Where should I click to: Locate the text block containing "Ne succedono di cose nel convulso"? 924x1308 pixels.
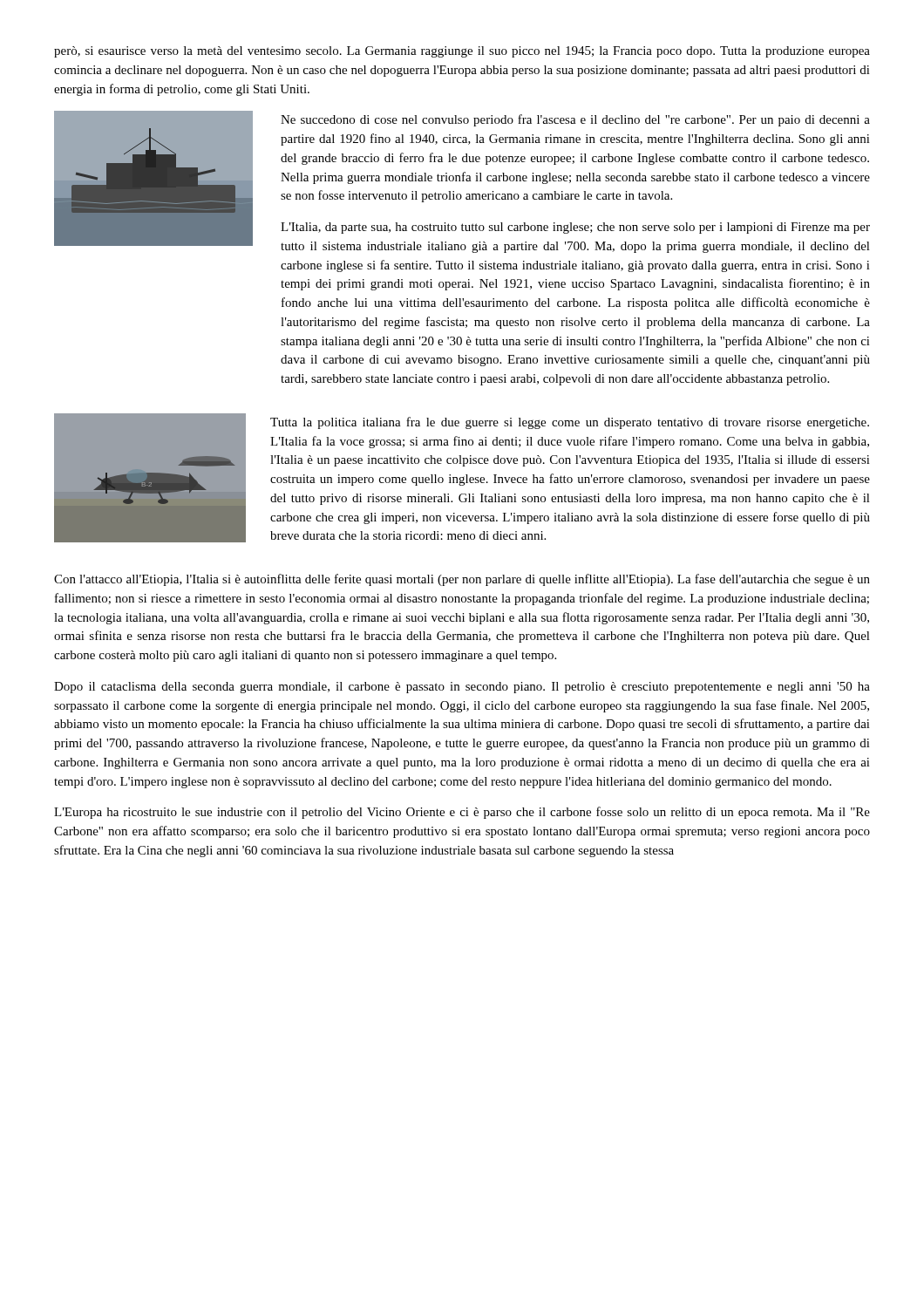[575, 250]
